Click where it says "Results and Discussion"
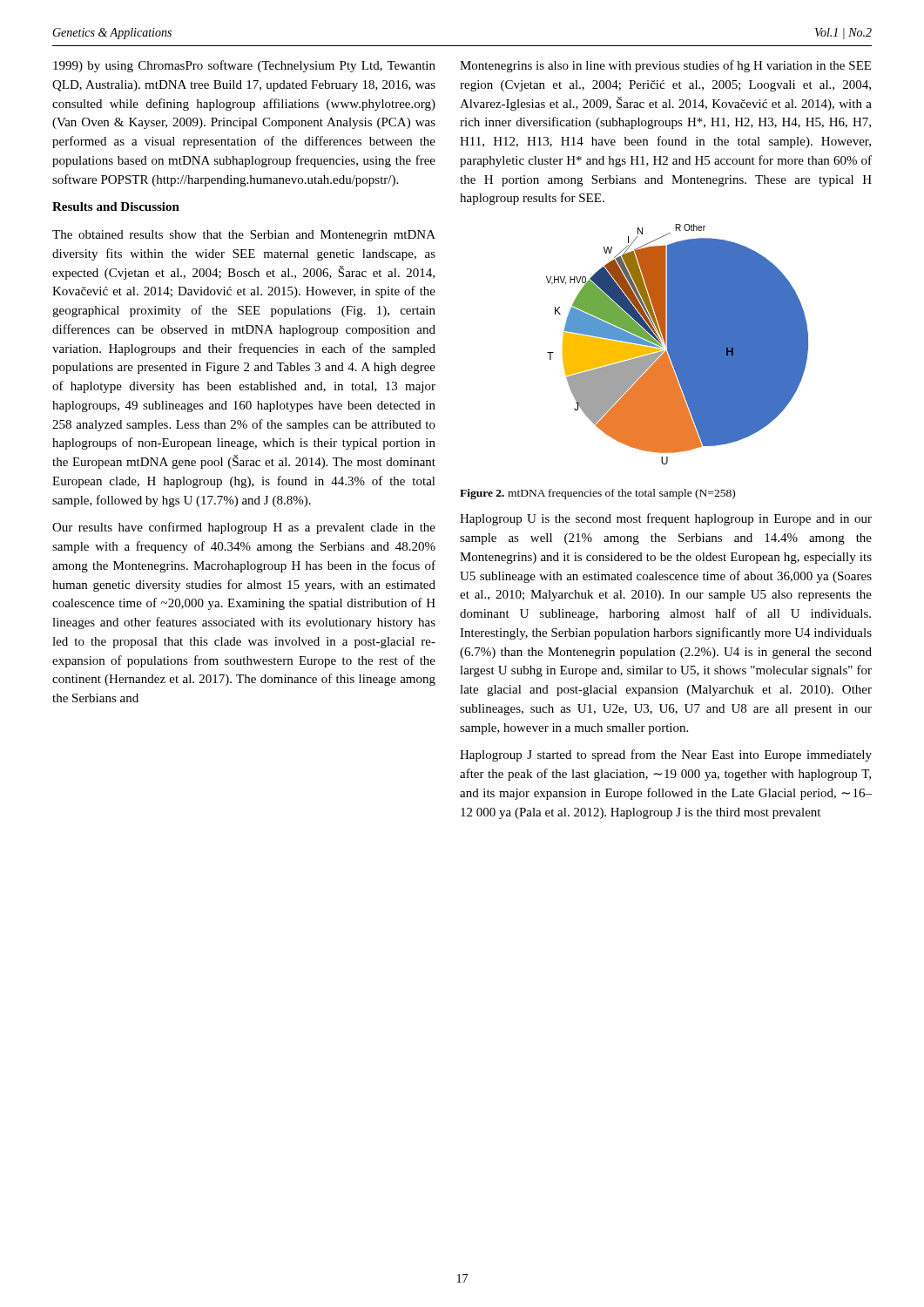The height and width of the screenshot is (1307, 924). coord(116,207)
